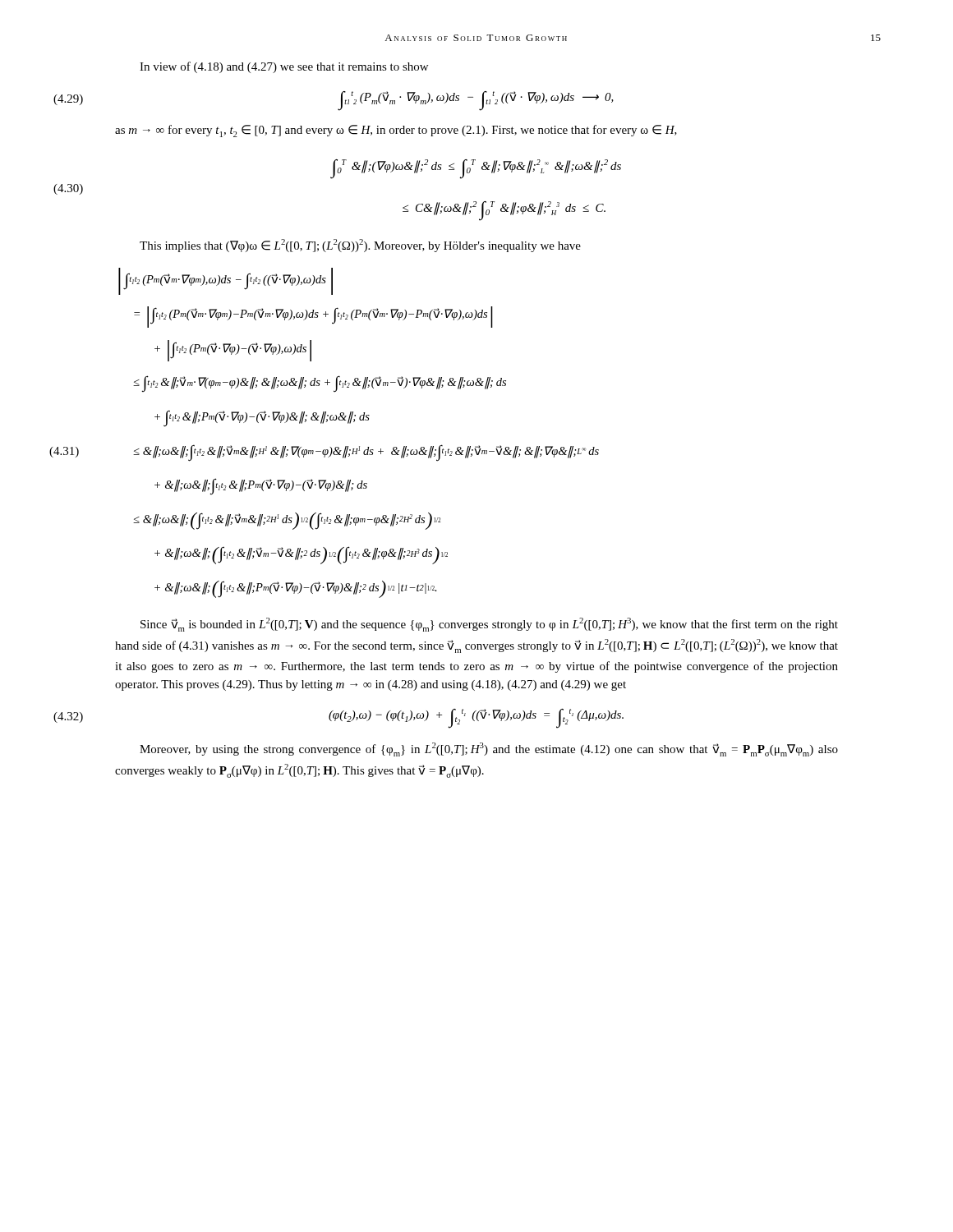The image size is (953, 1232).
Task: Locate the element starting "(4.32) (φ(t2),ω) − (φ(t1),ω) + ∫t2t1 ((v⃗·∇φ),ω)ds ="
Action: point(476,716)
